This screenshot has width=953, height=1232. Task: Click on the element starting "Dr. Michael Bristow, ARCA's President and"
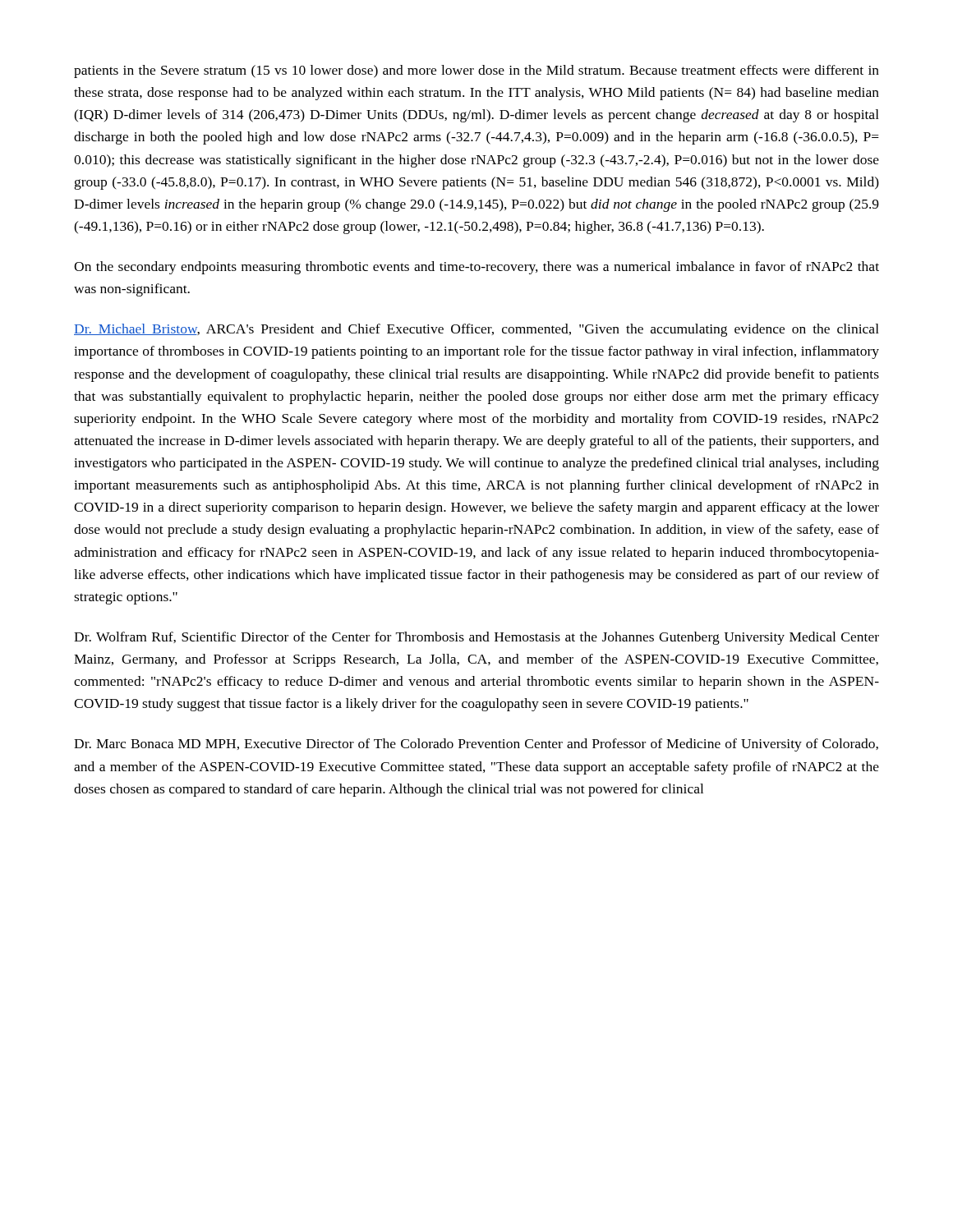tap(476, 462)
